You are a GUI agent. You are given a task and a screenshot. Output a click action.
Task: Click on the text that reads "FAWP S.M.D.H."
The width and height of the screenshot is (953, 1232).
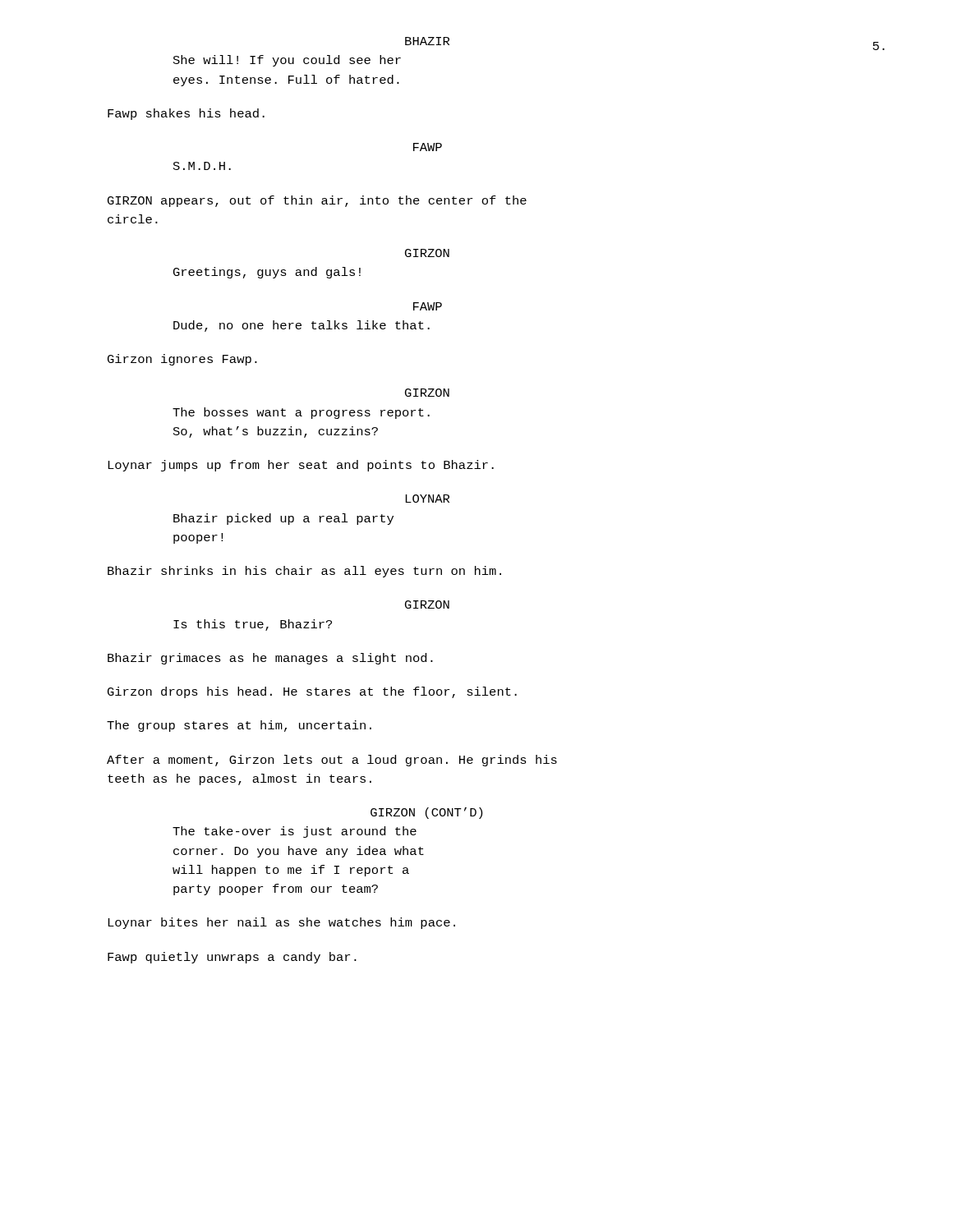[427, 158]
